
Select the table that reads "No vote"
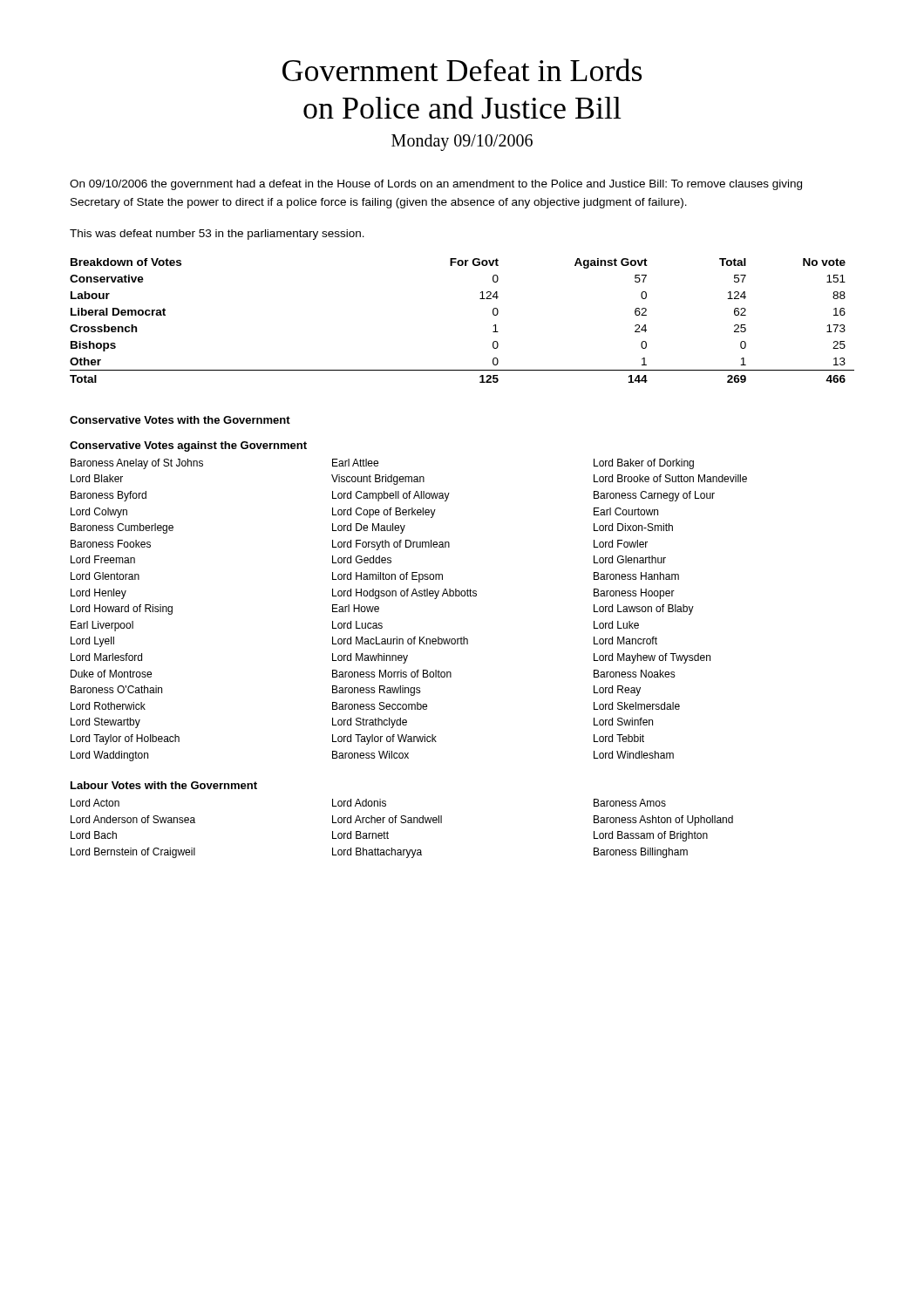click(x=462, y=320)
